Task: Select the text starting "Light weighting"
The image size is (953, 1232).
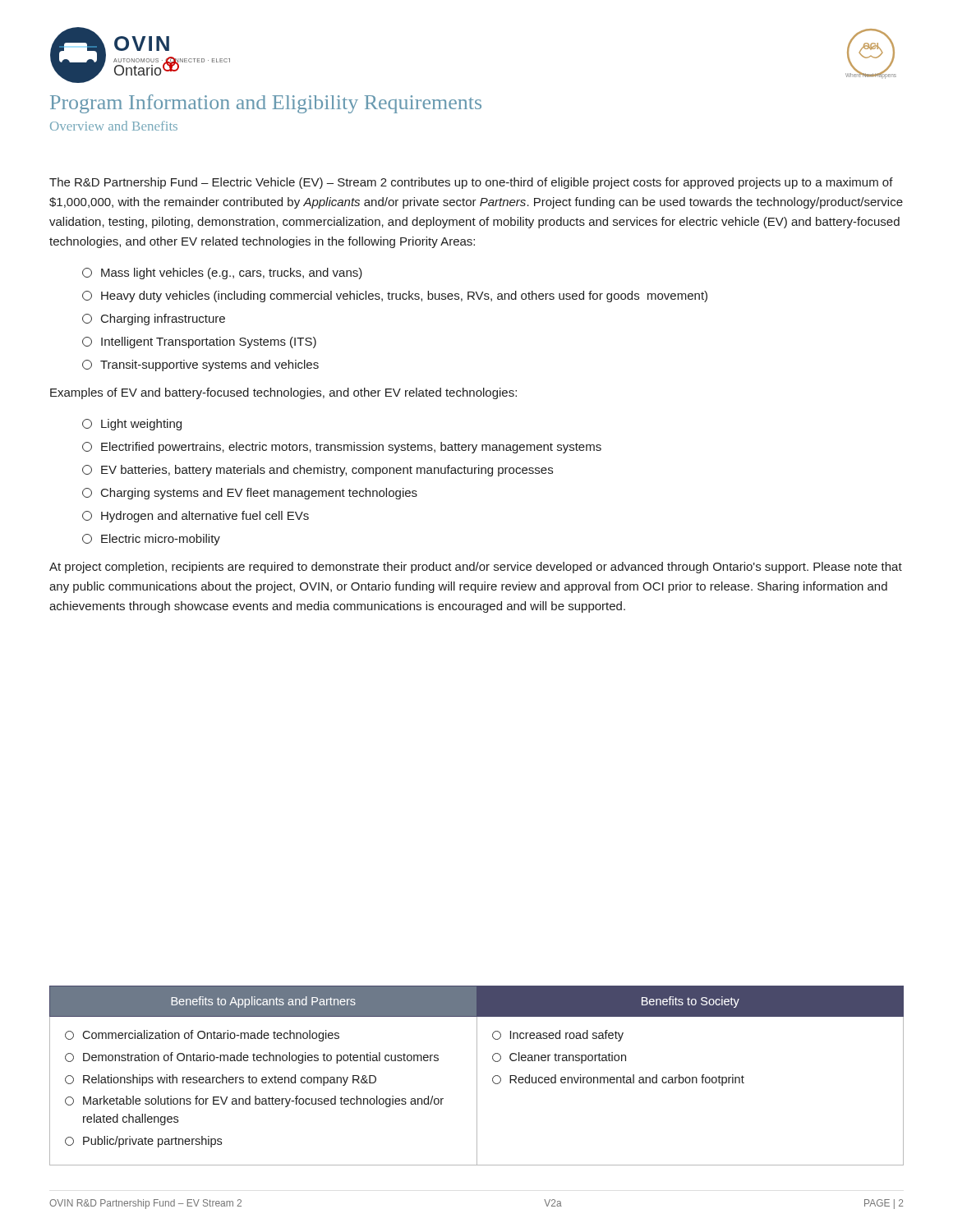Action: (132, 424)
